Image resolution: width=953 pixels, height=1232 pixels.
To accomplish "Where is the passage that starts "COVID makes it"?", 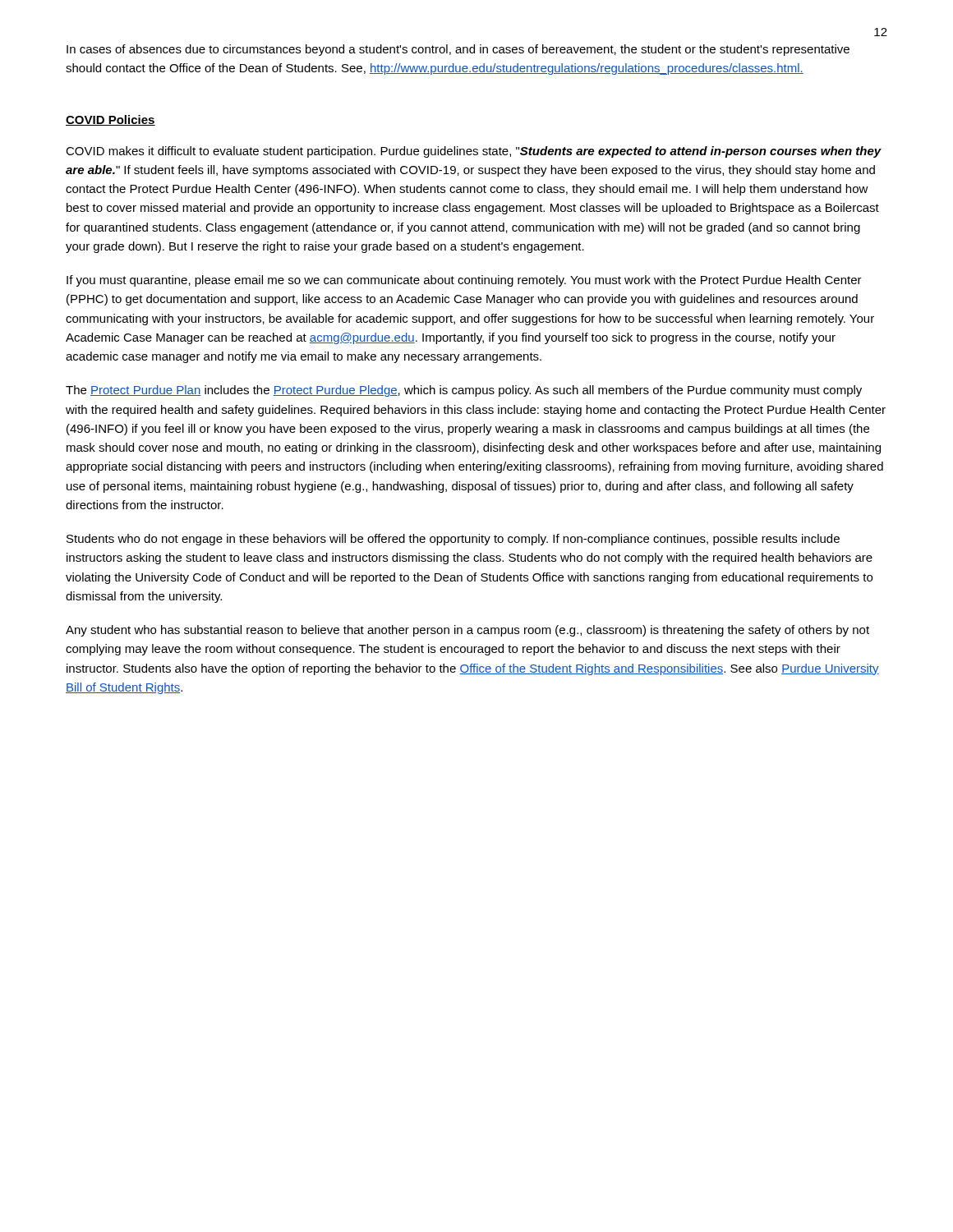I will 476,198.
